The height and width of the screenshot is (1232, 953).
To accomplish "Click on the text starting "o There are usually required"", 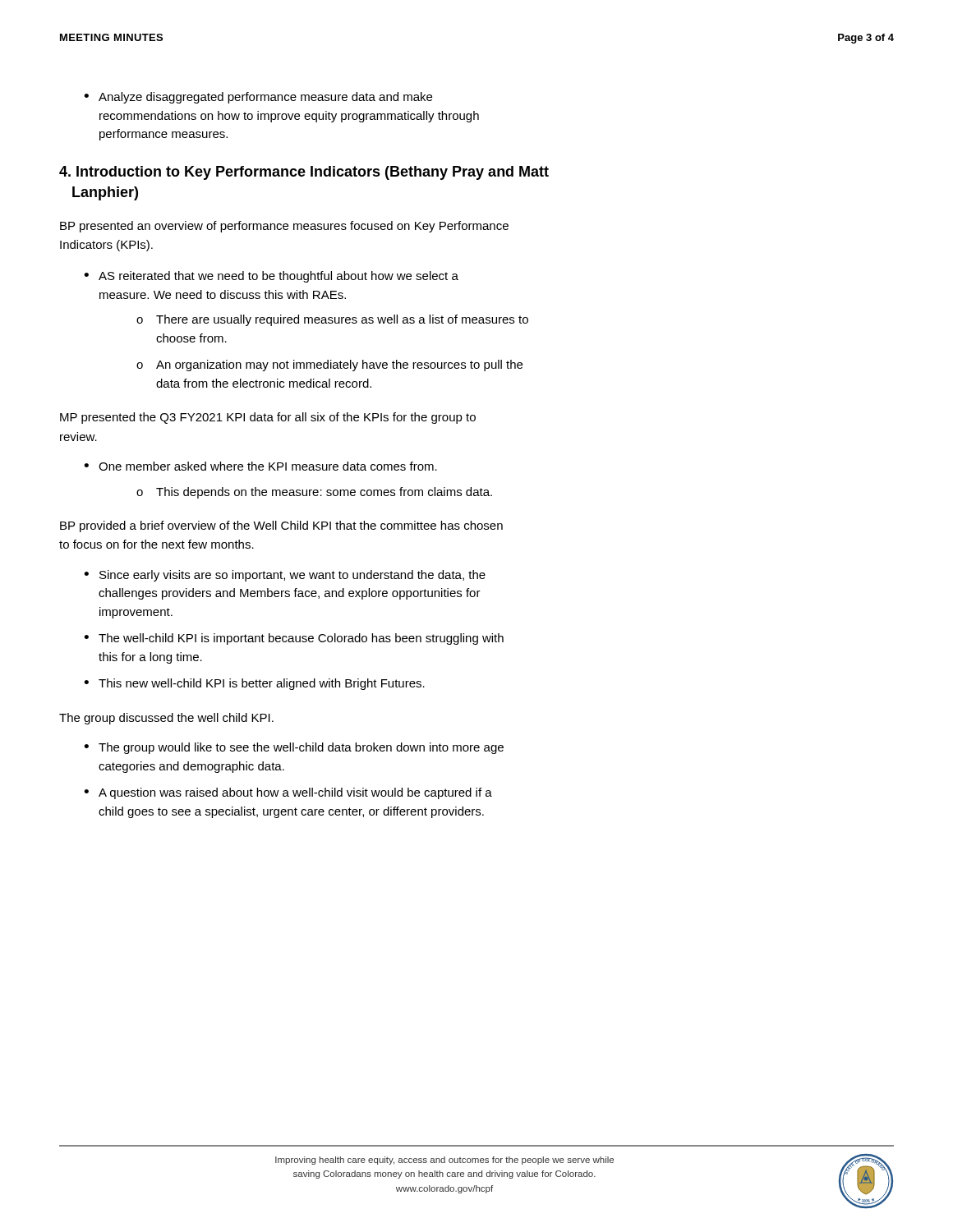I will (x=333, y=329).
